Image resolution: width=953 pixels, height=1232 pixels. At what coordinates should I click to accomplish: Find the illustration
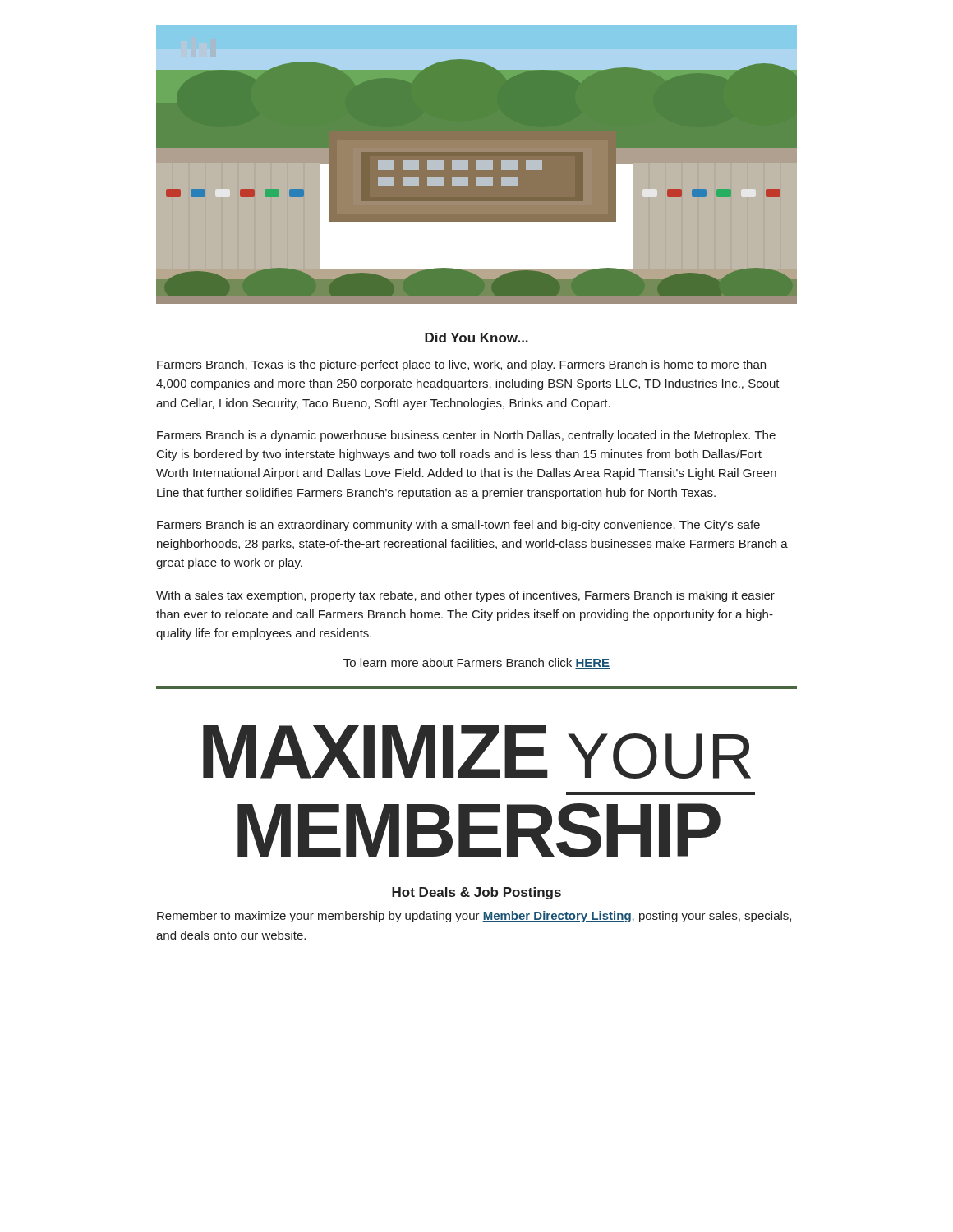(x=476, y=783)
